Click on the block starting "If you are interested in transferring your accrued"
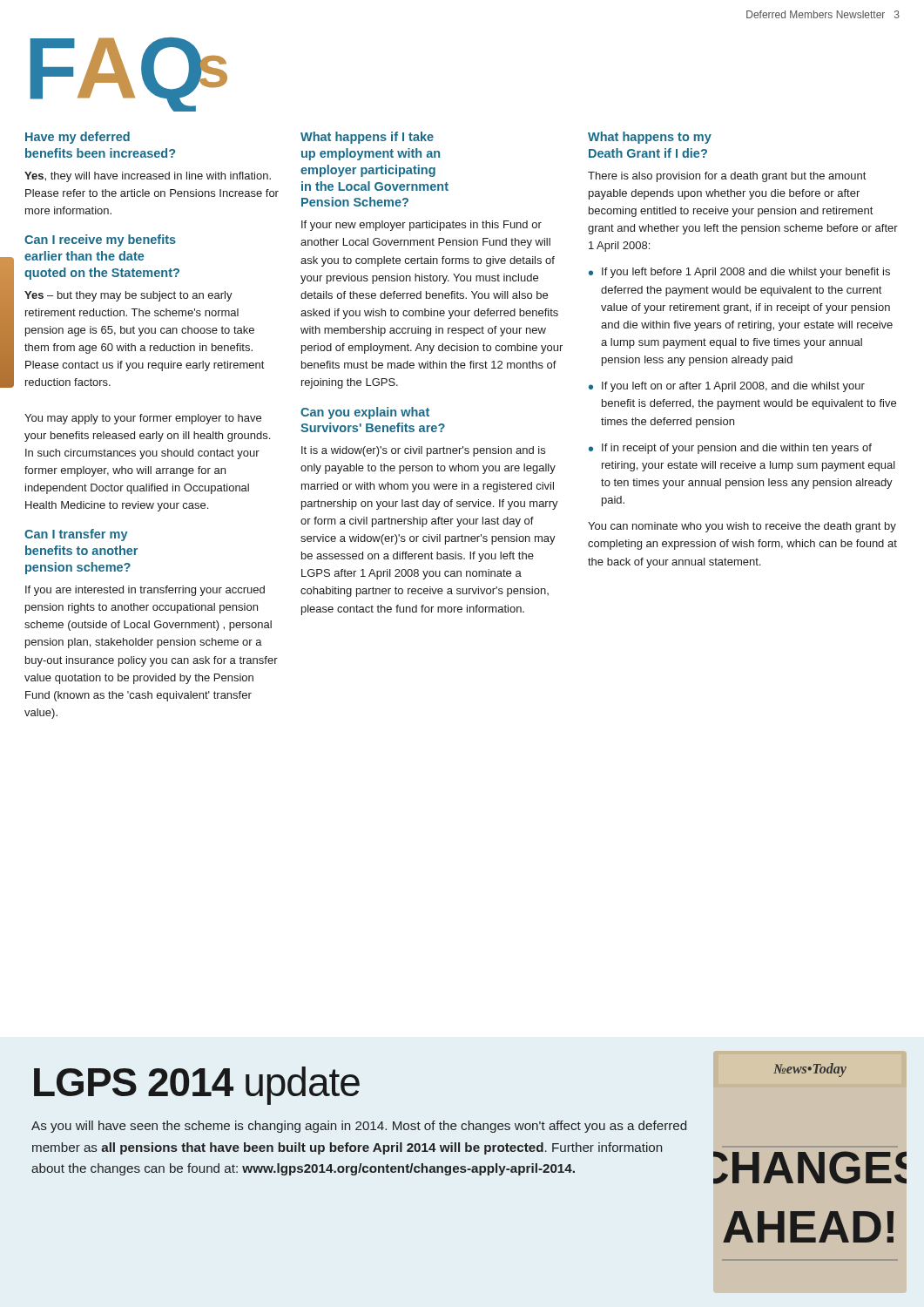The height and width of the screenshot is (1307, 924). [x=151, y=651]
